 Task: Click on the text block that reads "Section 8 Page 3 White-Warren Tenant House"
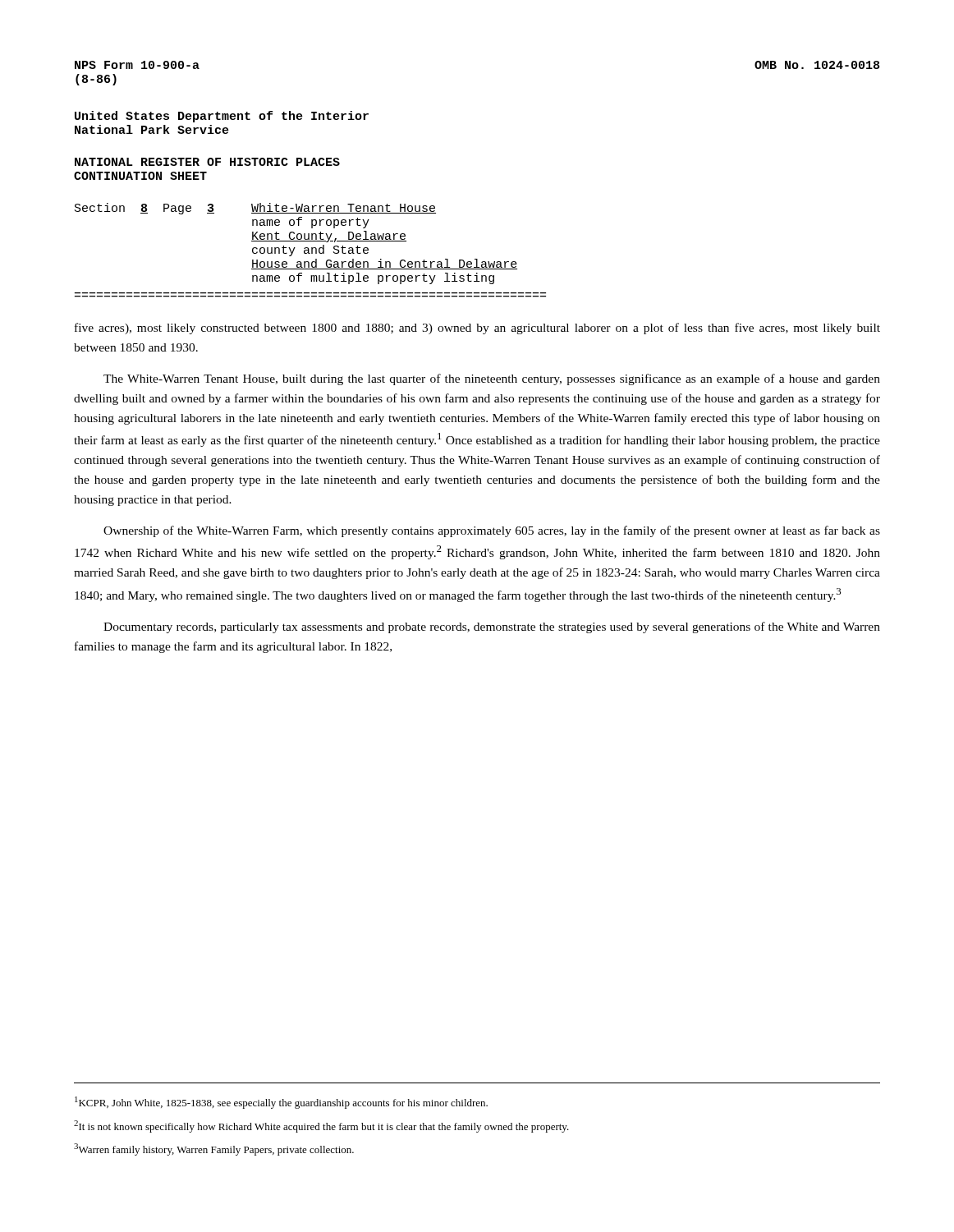click(296, 244)
